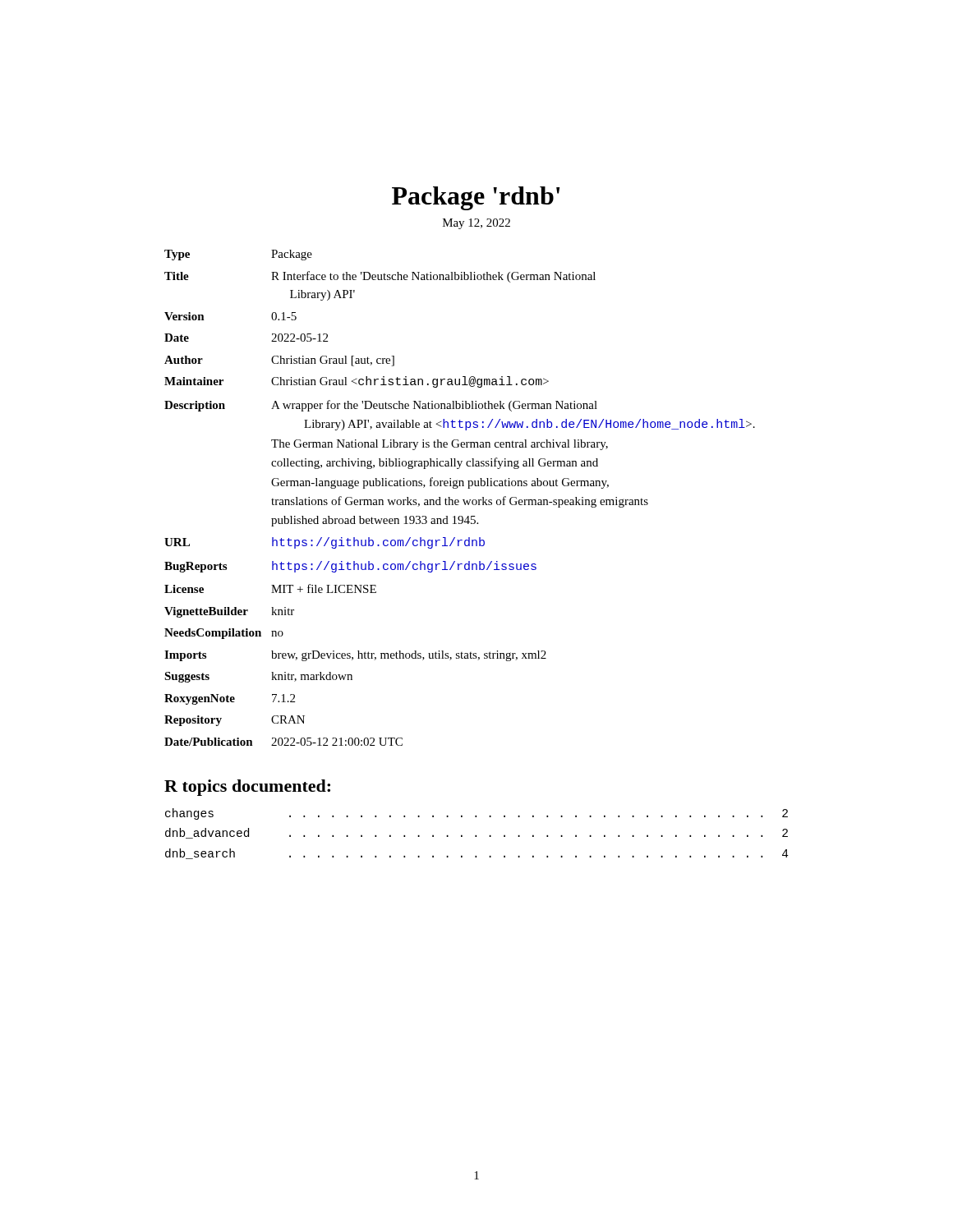The image size is (953, 1232).
Task: Locate the title
Action: tap(476, 196)
